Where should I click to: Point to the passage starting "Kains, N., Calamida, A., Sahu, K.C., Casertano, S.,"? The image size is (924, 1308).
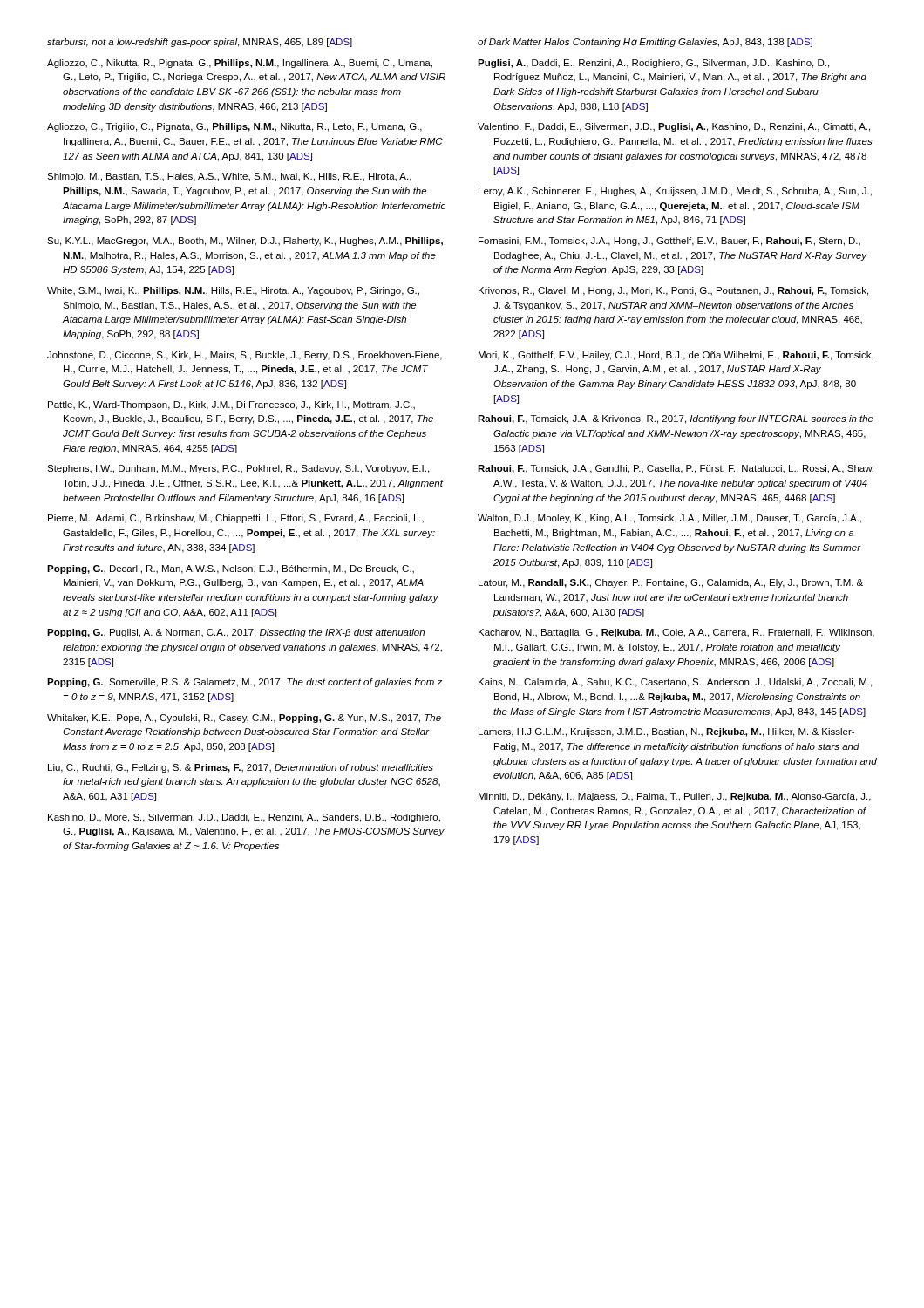tap(677, 697)
